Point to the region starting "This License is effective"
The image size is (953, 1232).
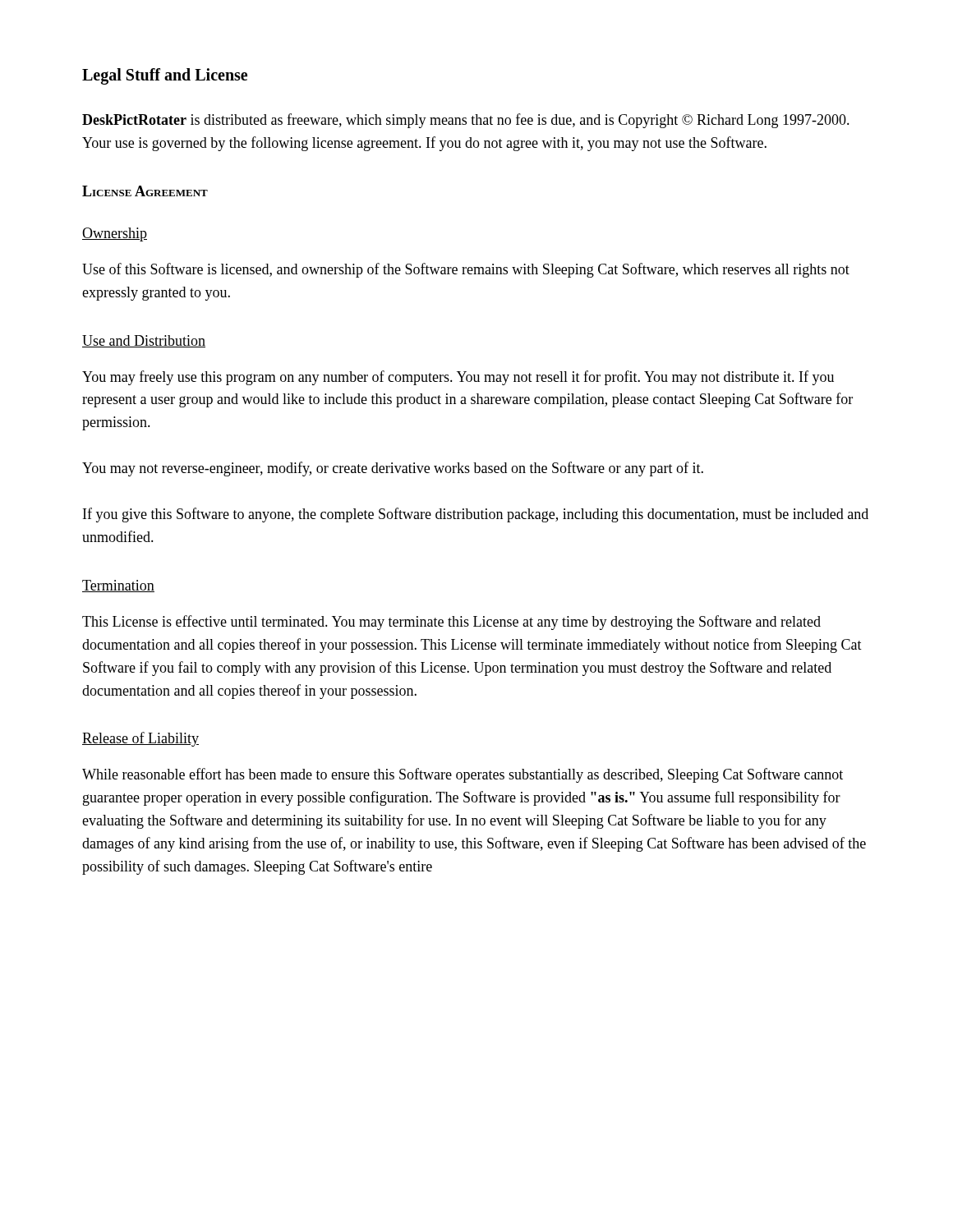(x=472, y=656)
